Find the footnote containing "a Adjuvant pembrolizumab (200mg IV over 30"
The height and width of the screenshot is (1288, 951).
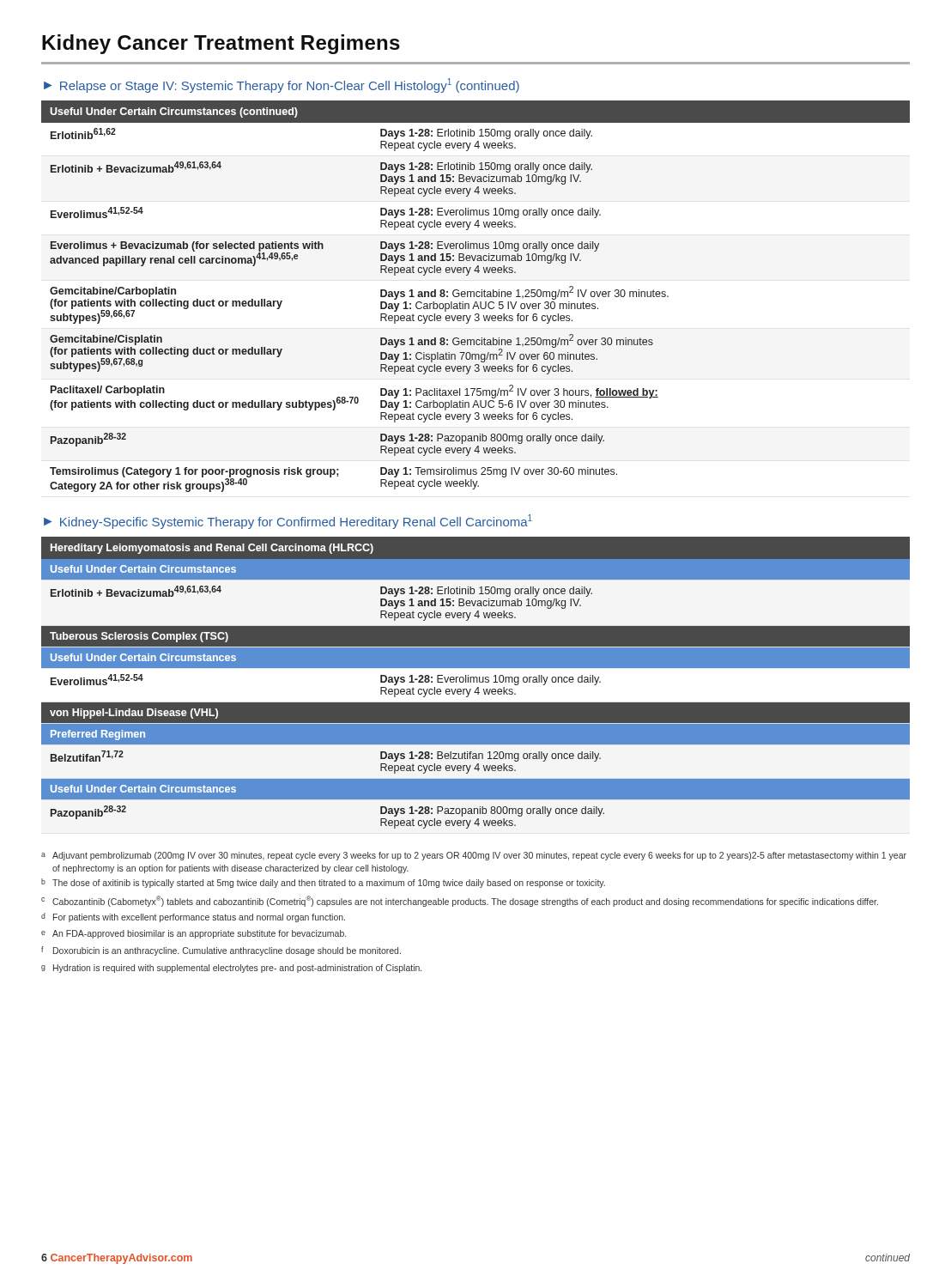coord(476,862)
